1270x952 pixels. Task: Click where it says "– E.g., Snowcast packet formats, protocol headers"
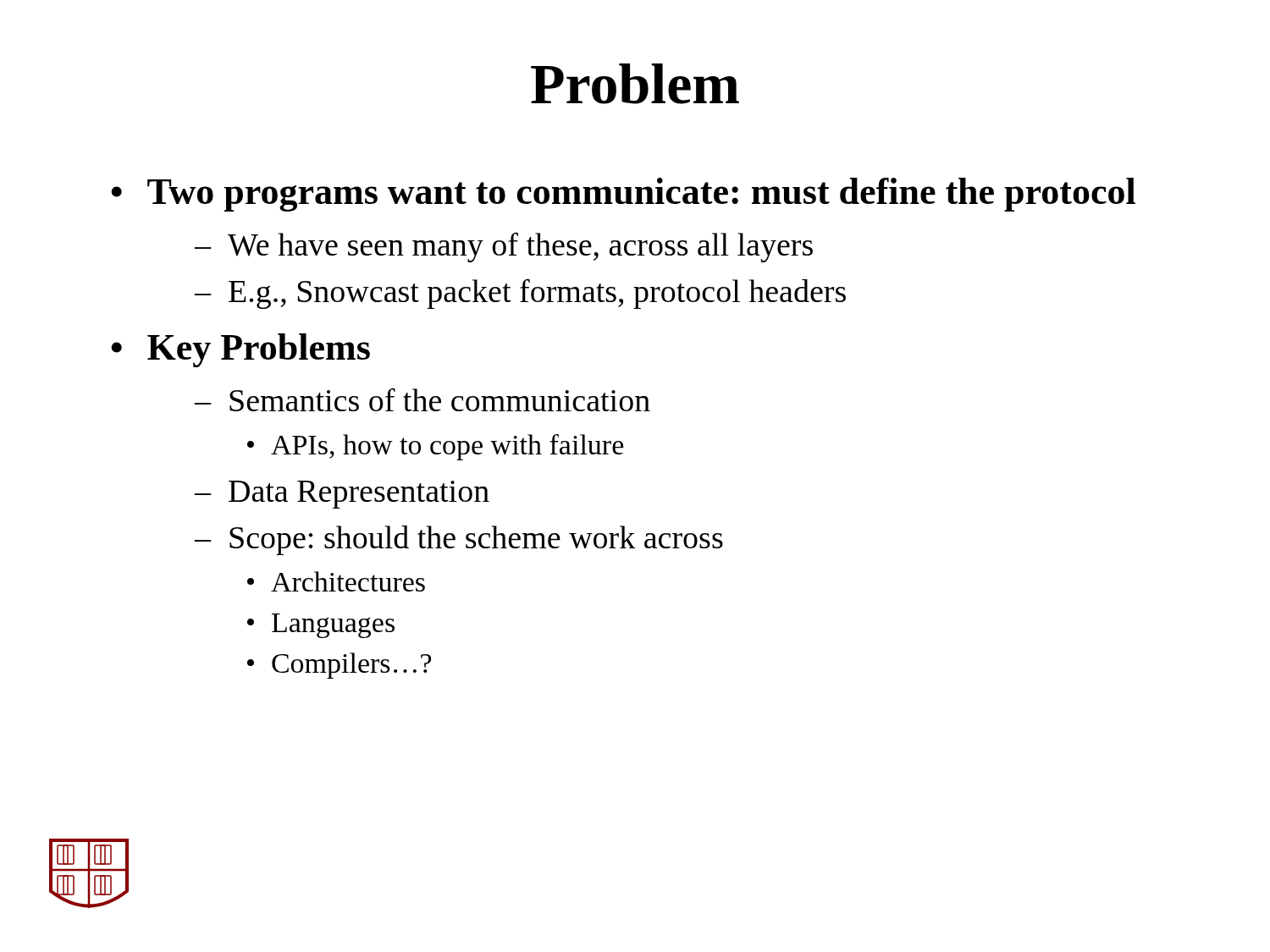click(x=521, y=292)
